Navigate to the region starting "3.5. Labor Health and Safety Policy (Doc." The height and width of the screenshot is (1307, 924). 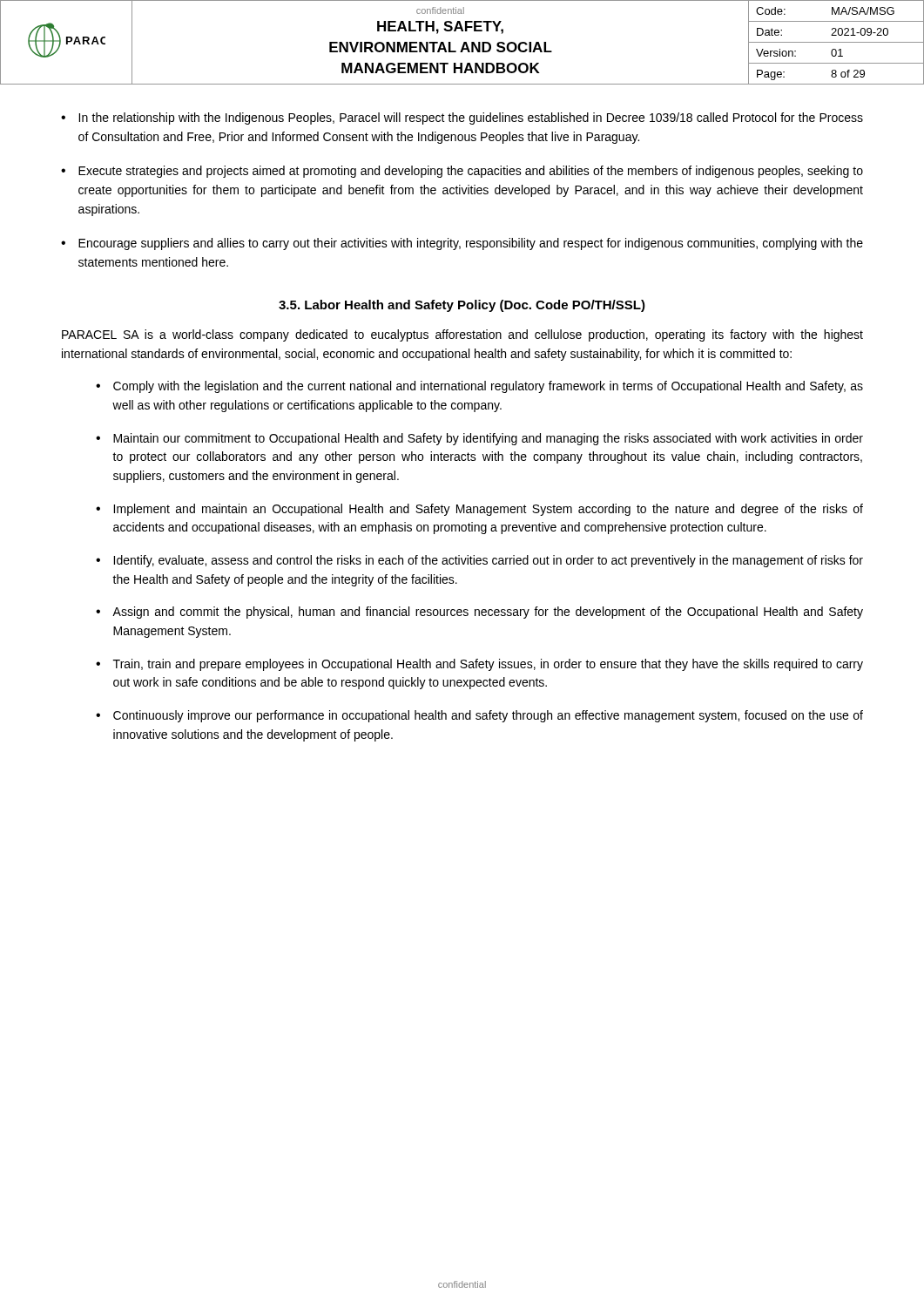click(x=462, y=304)
